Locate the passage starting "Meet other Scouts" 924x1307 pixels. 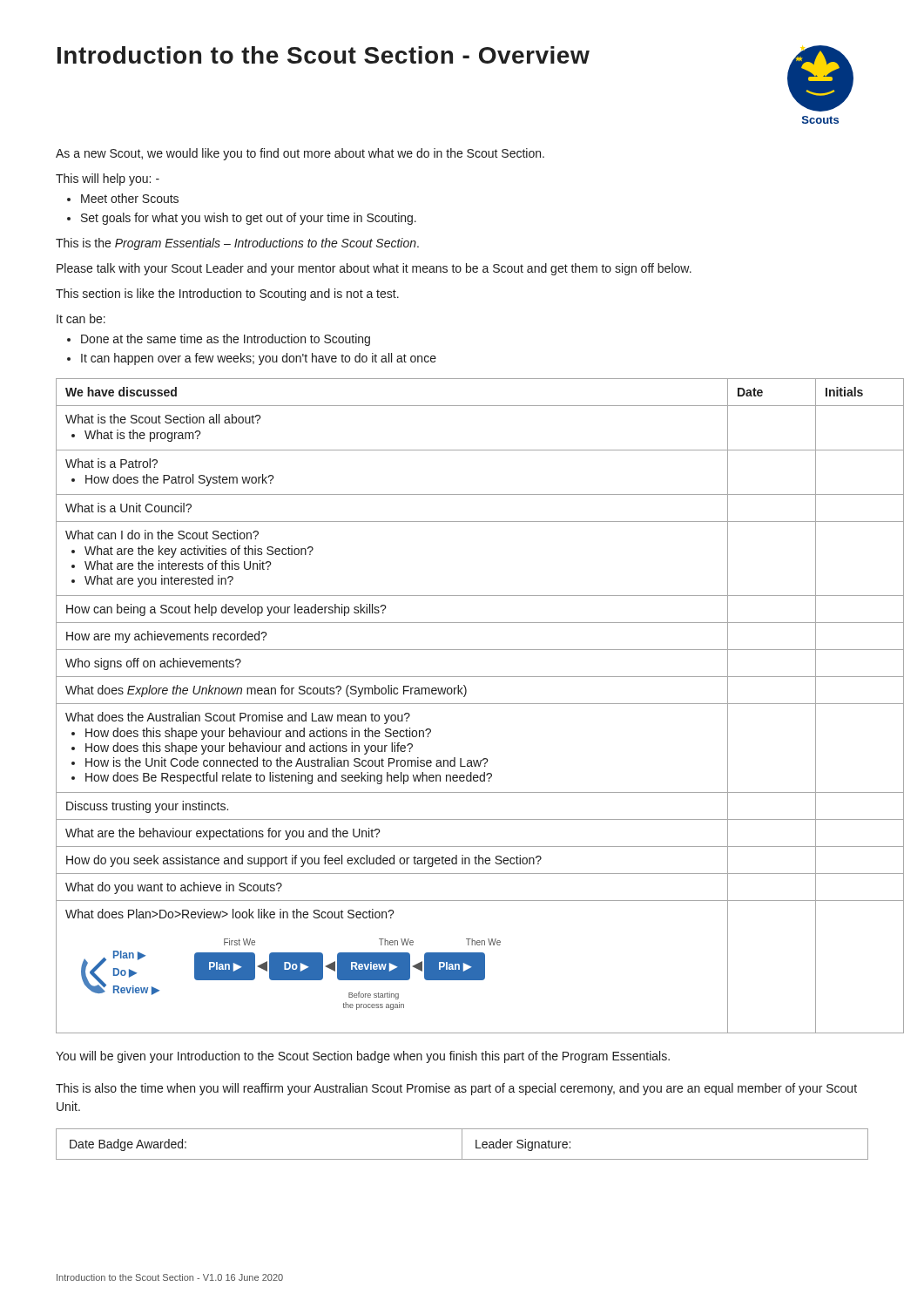(x=130, y=199)
